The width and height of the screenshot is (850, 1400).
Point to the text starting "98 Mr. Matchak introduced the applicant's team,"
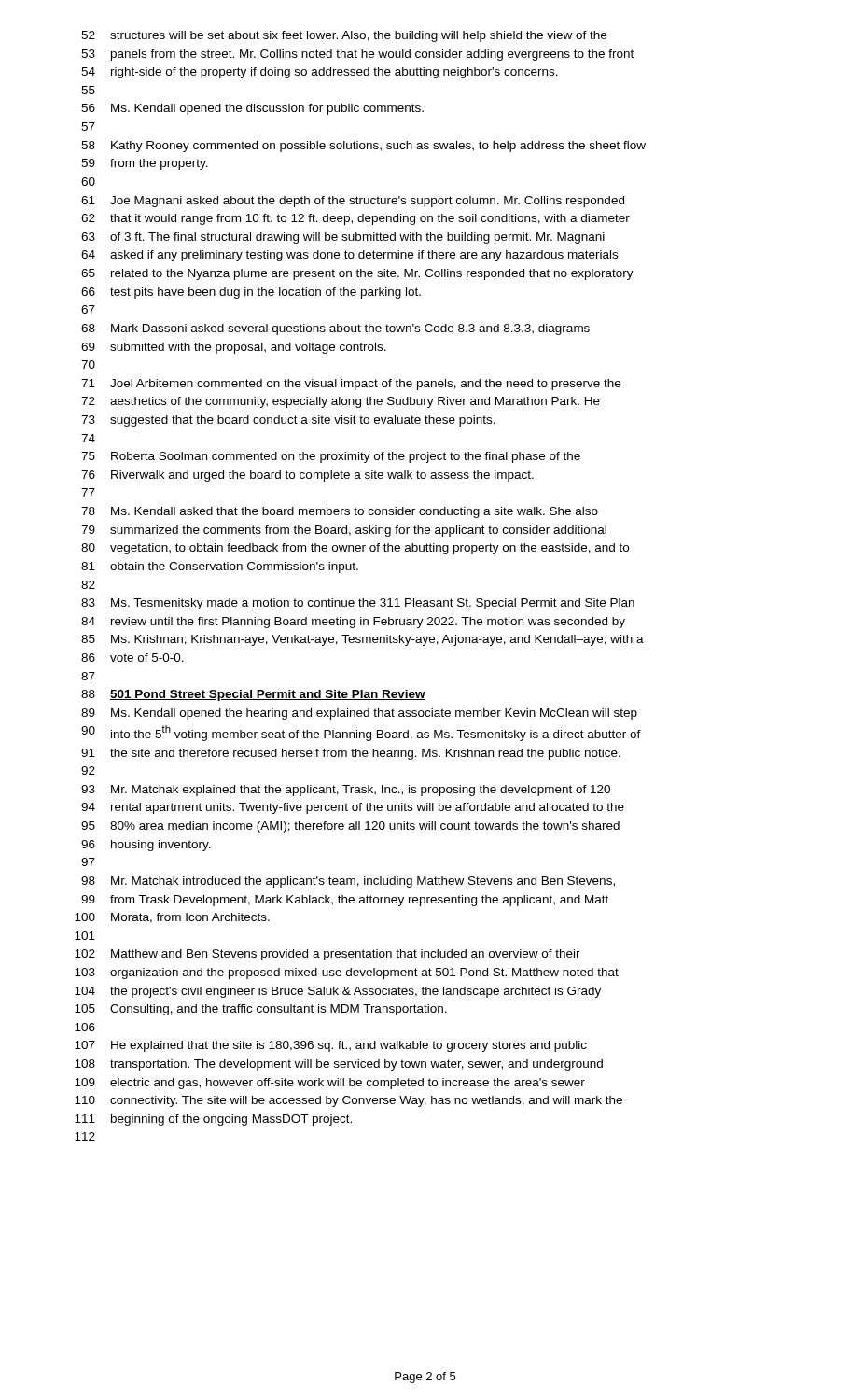pos(431,881)
